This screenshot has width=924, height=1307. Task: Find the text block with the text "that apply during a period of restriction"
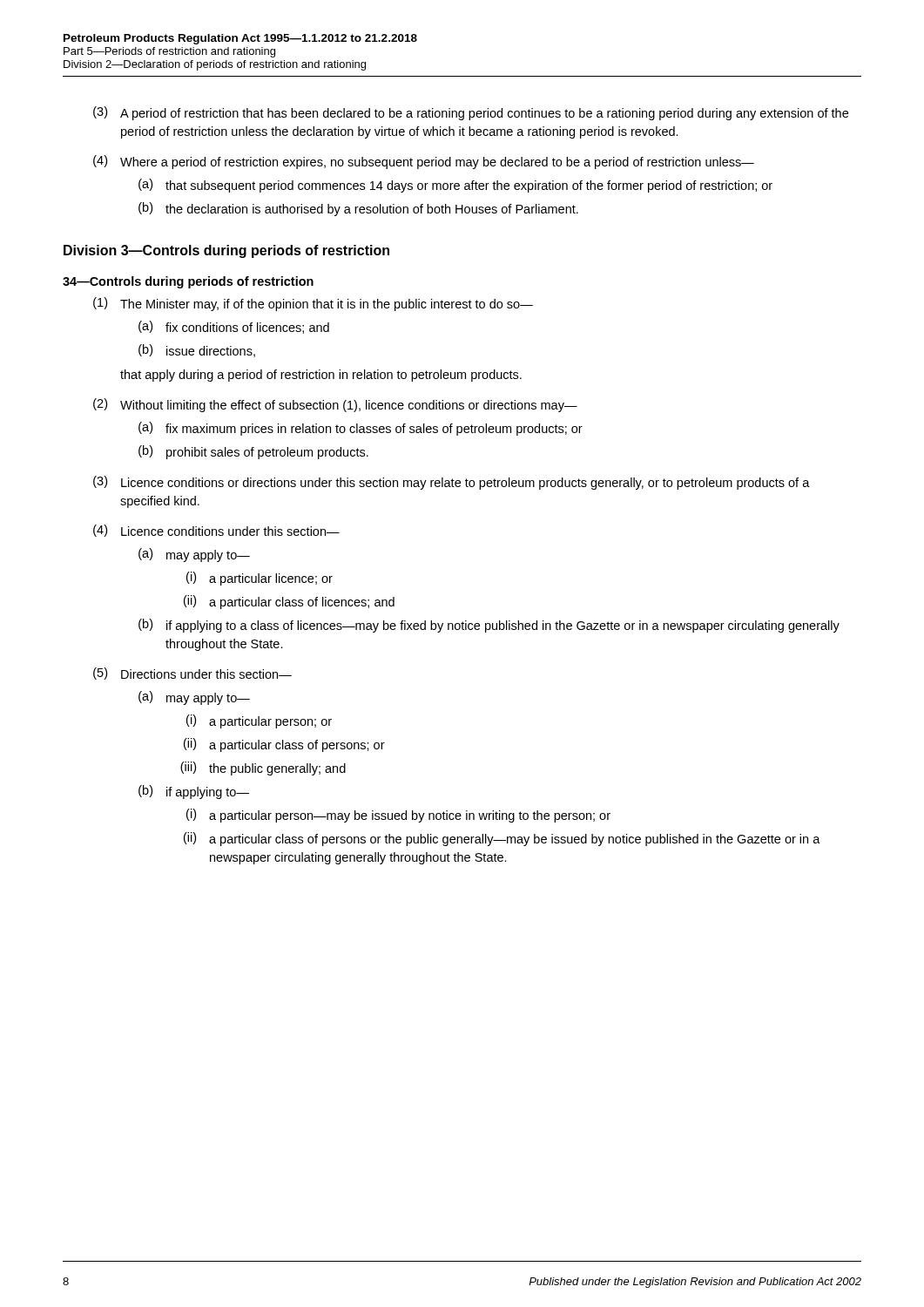(321, 375)
